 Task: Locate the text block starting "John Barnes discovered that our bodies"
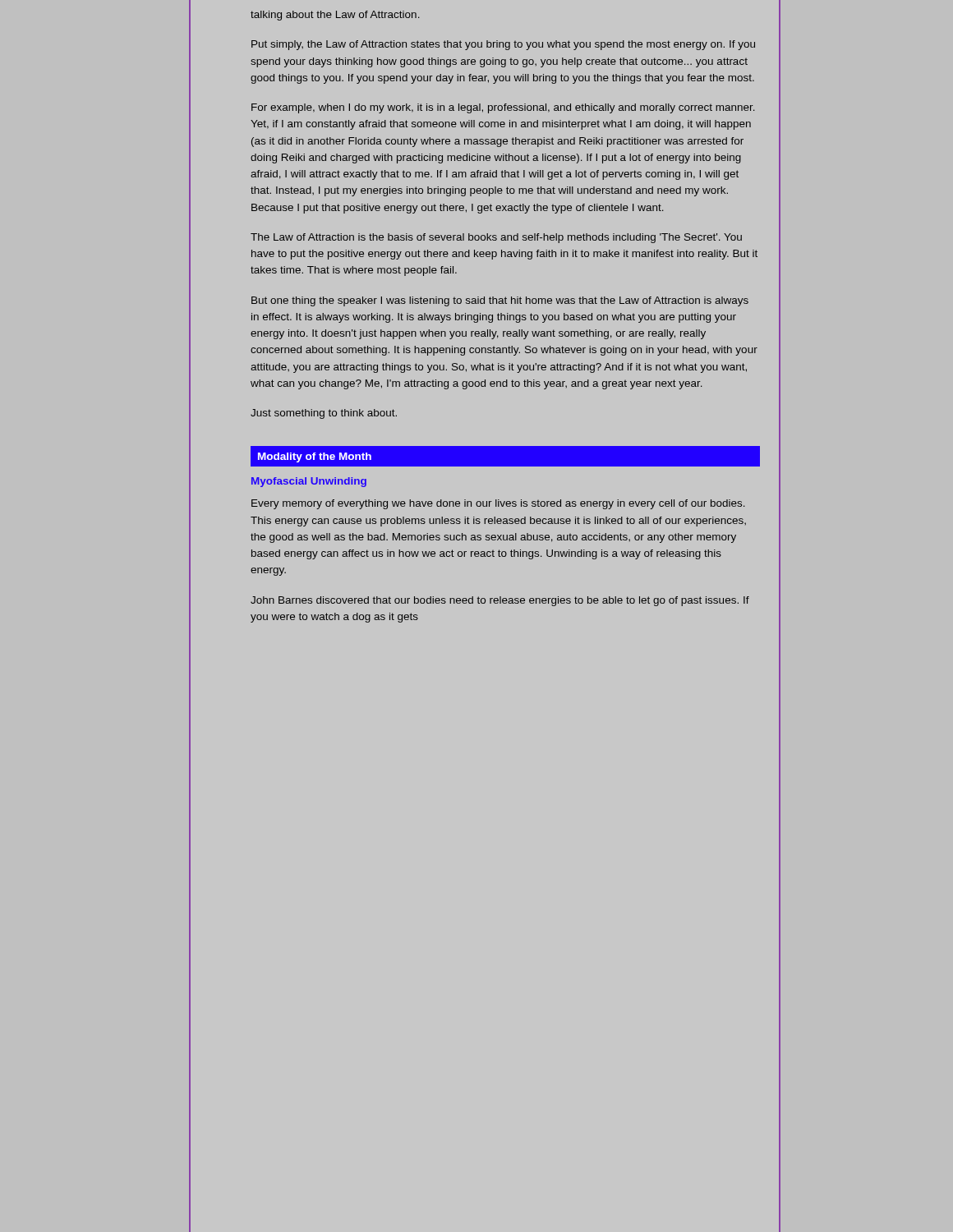[500, 608]
